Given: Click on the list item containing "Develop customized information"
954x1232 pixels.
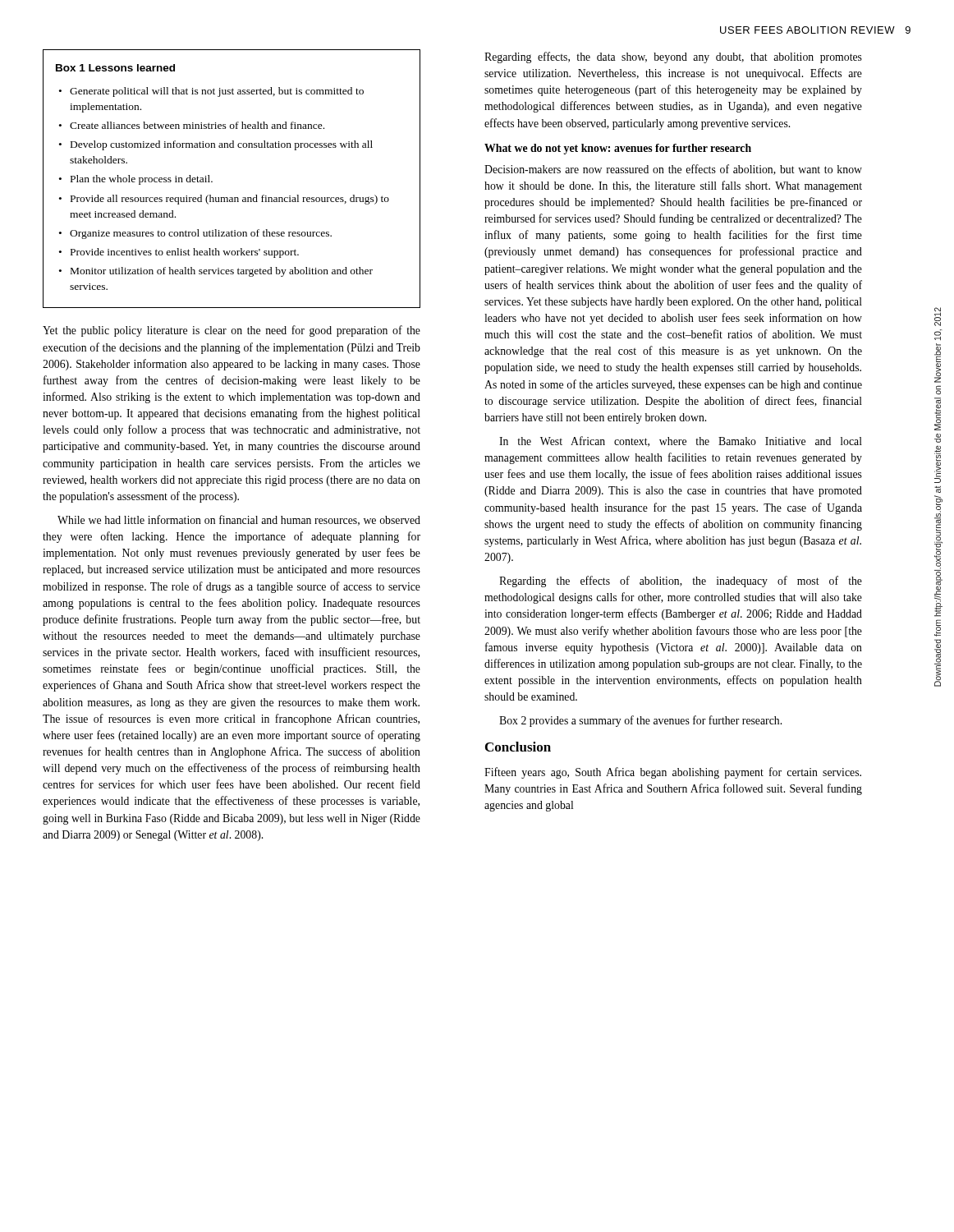Looking at the screenshot, I should tap(221, 152).
